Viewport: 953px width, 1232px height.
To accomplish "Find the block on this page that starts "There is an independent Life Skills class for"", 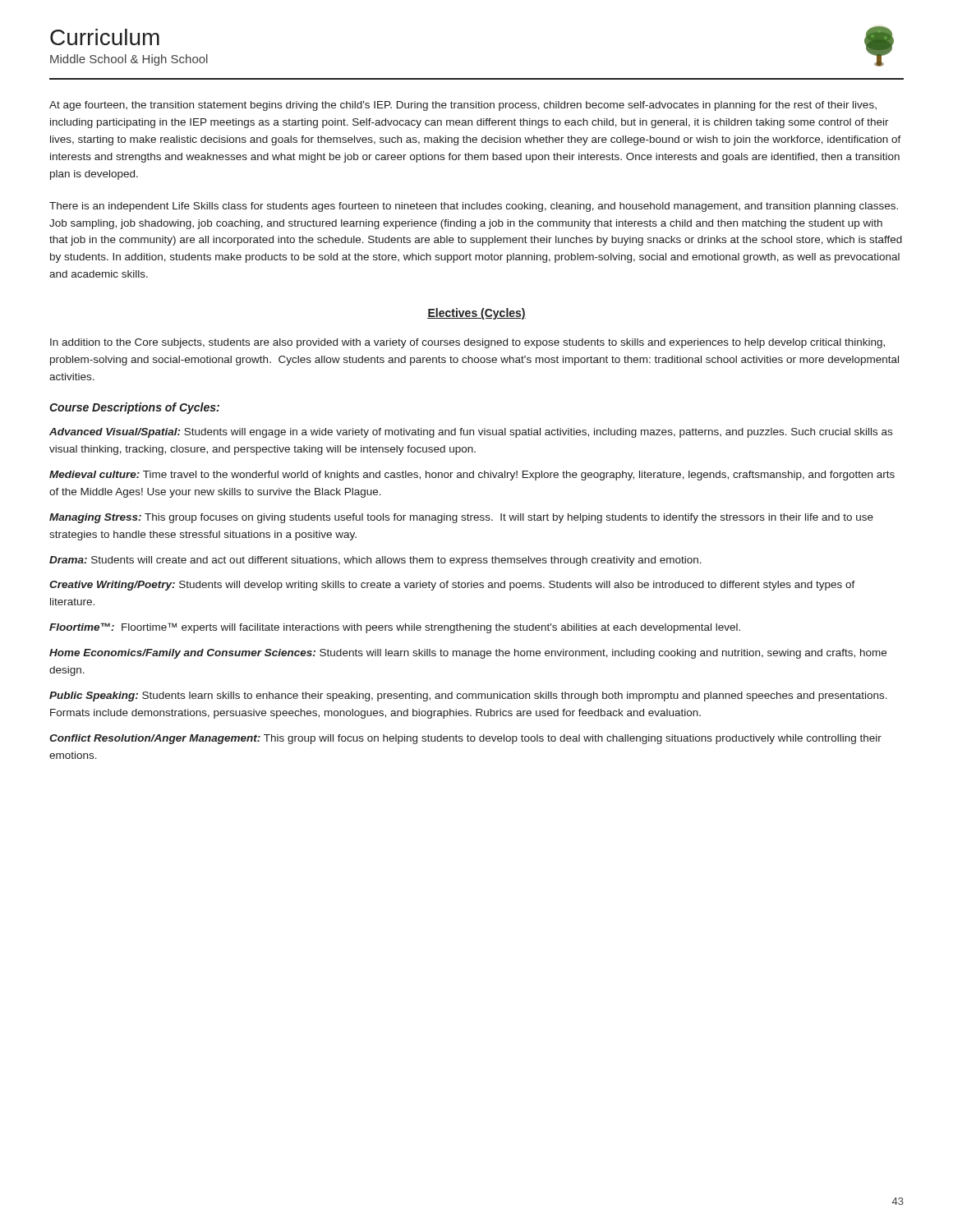I will coord(476,240).
